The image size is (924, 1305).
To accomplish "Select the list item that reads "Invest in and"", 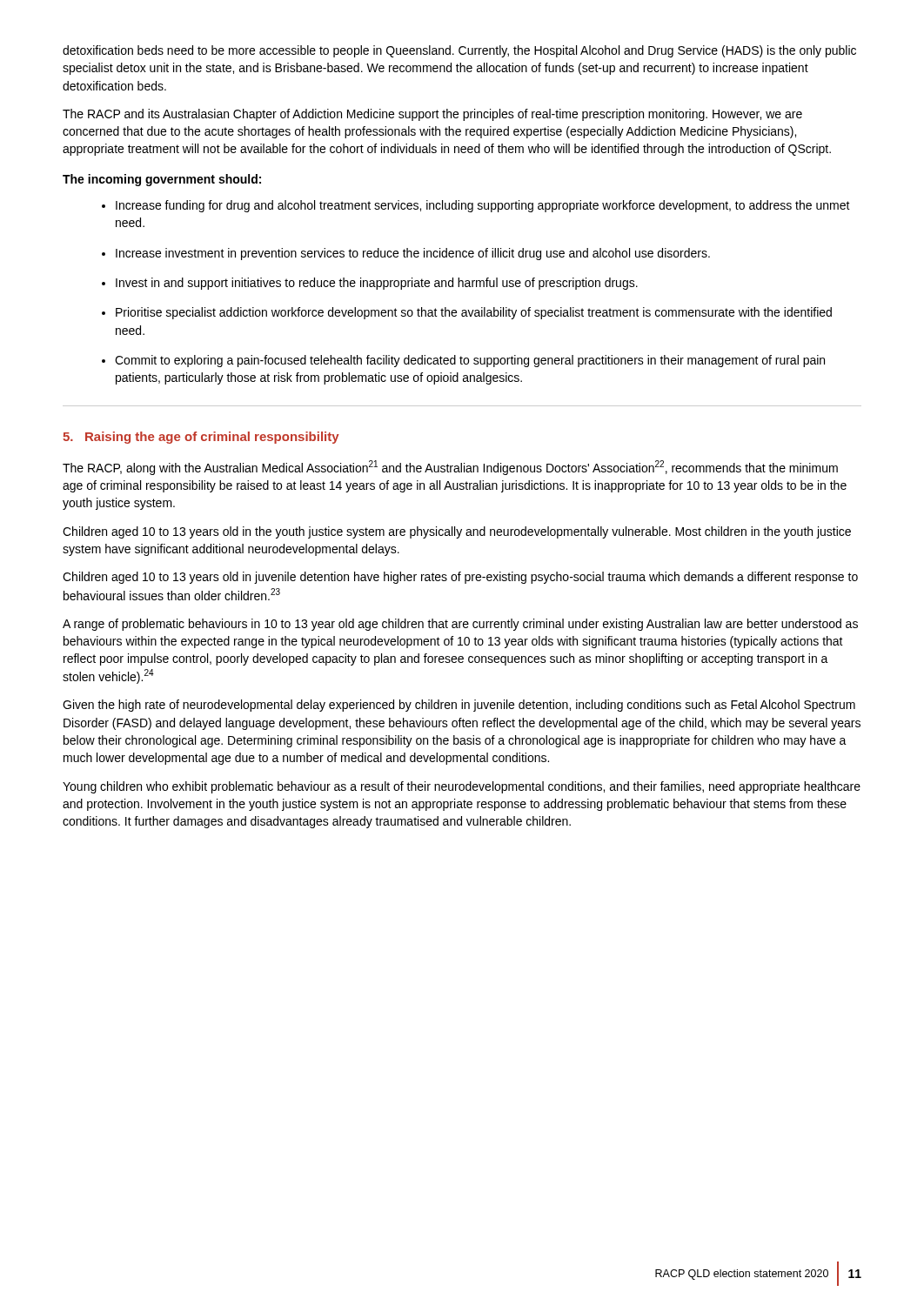I will point(488,283).
